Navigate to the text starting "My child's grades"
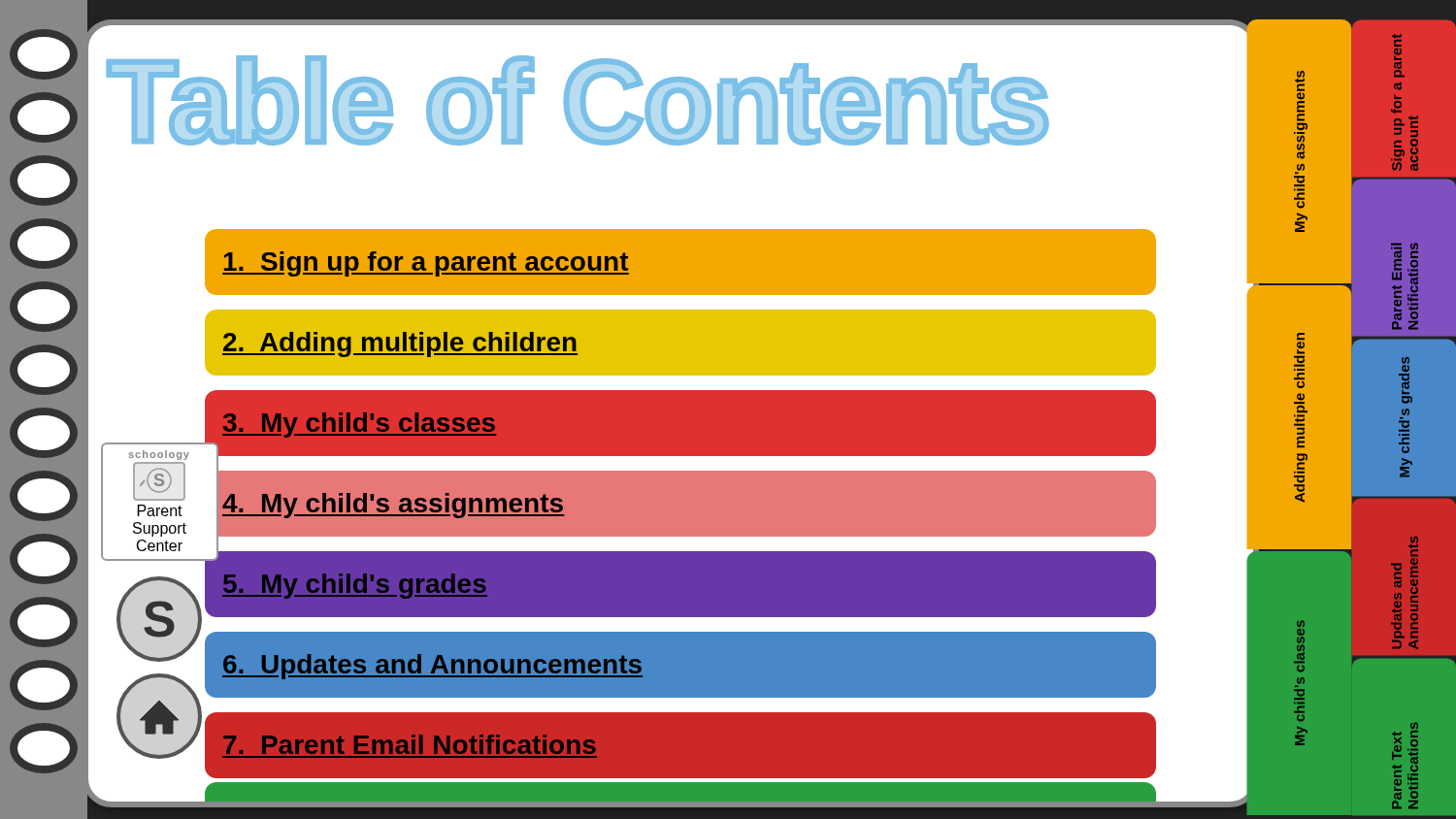 coord(1404,417)
